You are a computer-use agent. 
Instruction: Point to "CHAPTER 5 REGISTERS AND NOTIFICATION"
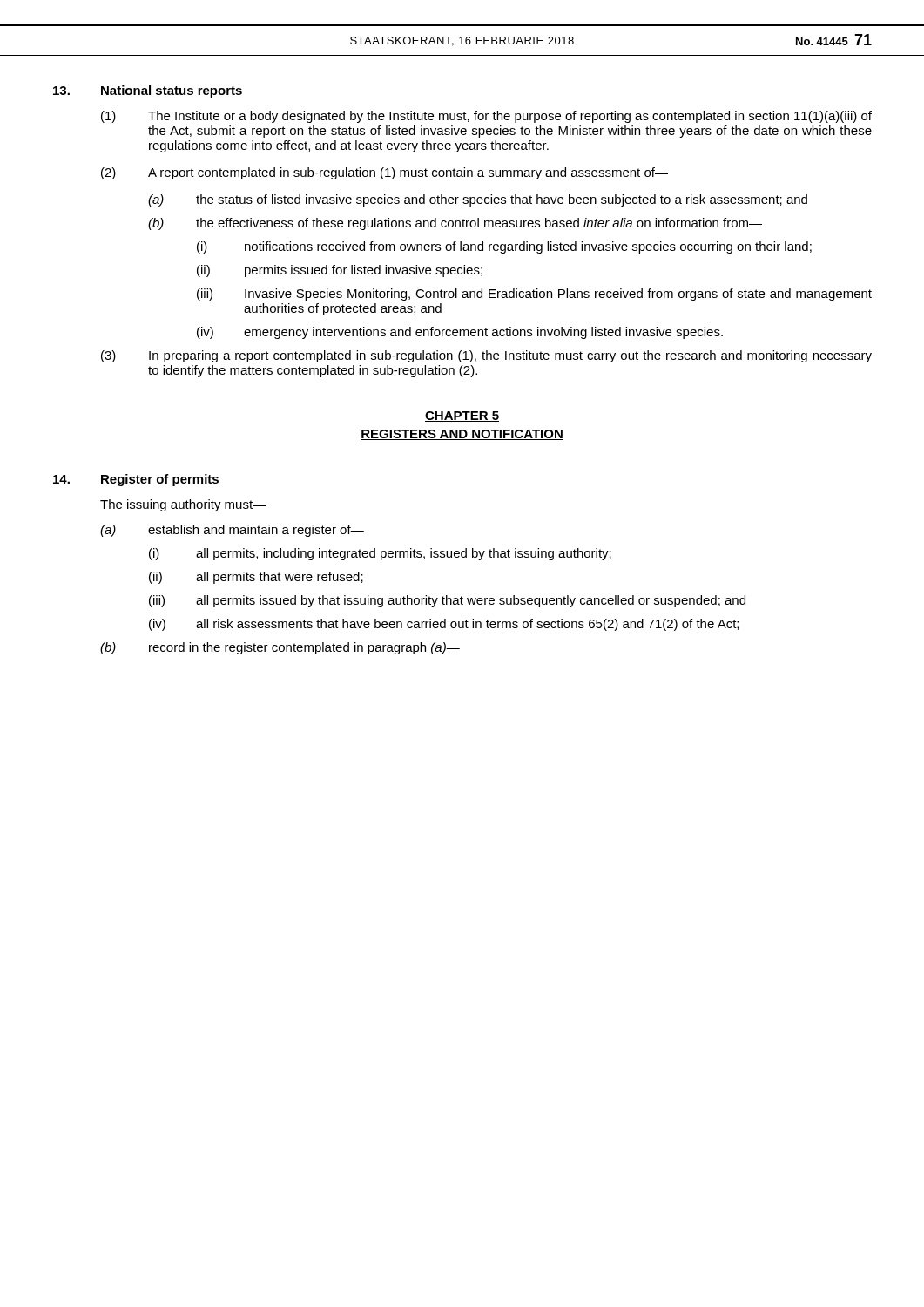click(x=462, y=424)
